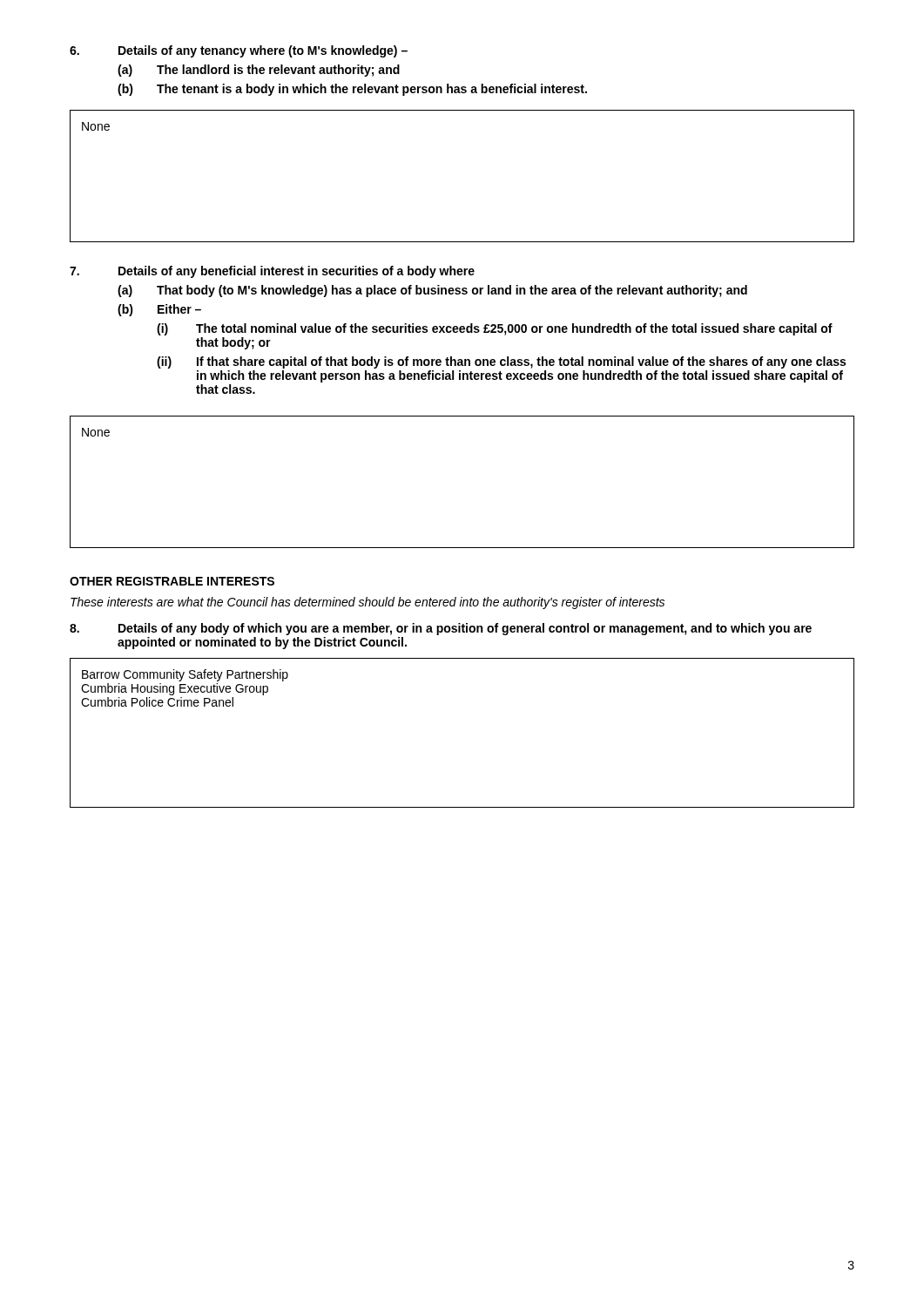Image resolution: width=924 pixels, height=1307 pixels.
Task: Point to the block beginning "These interests are"
Action: click(367, 602)
